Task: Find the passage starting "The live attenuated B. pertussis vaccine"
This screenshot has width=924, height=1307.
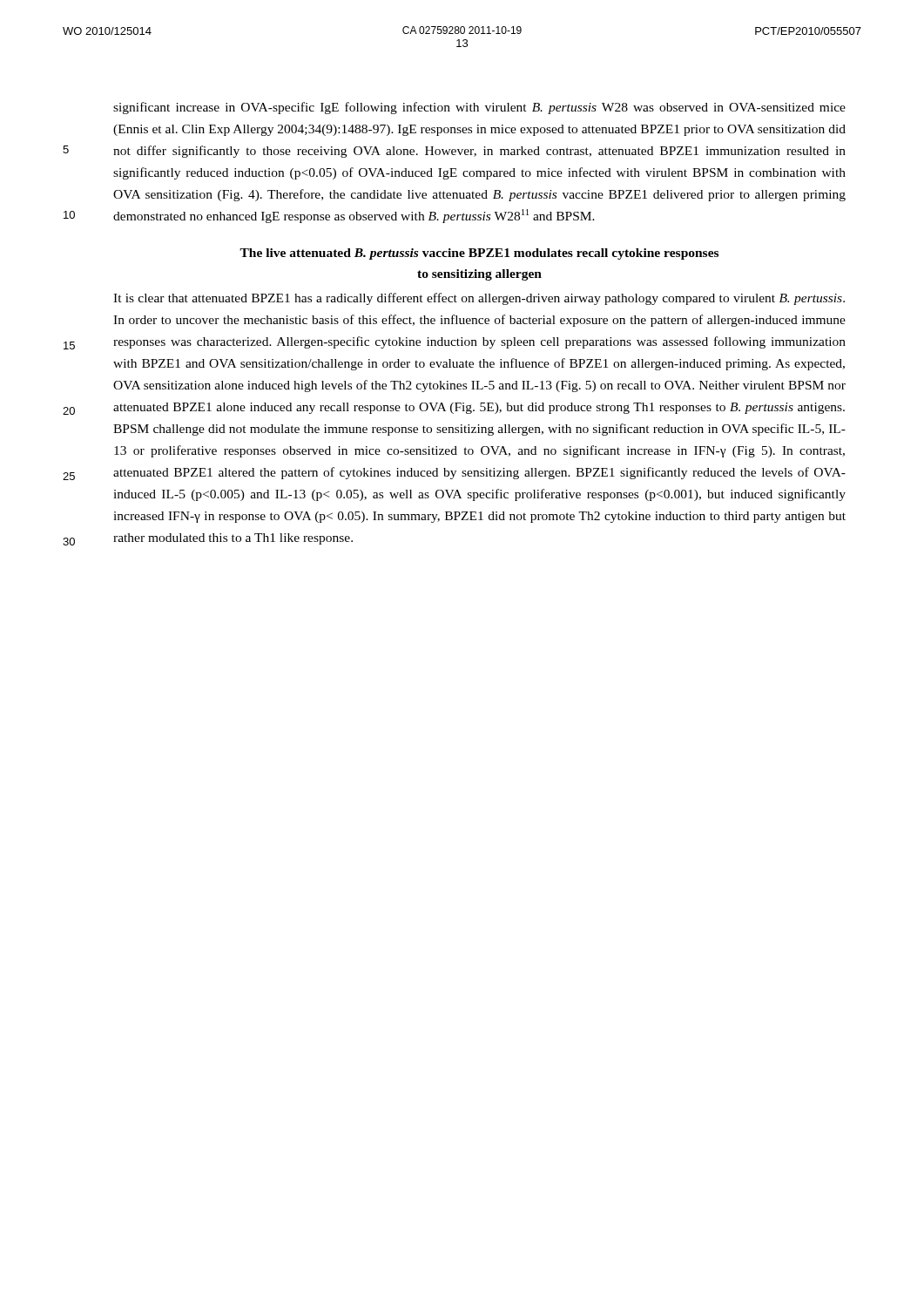Action: click(x=479, y=263)
